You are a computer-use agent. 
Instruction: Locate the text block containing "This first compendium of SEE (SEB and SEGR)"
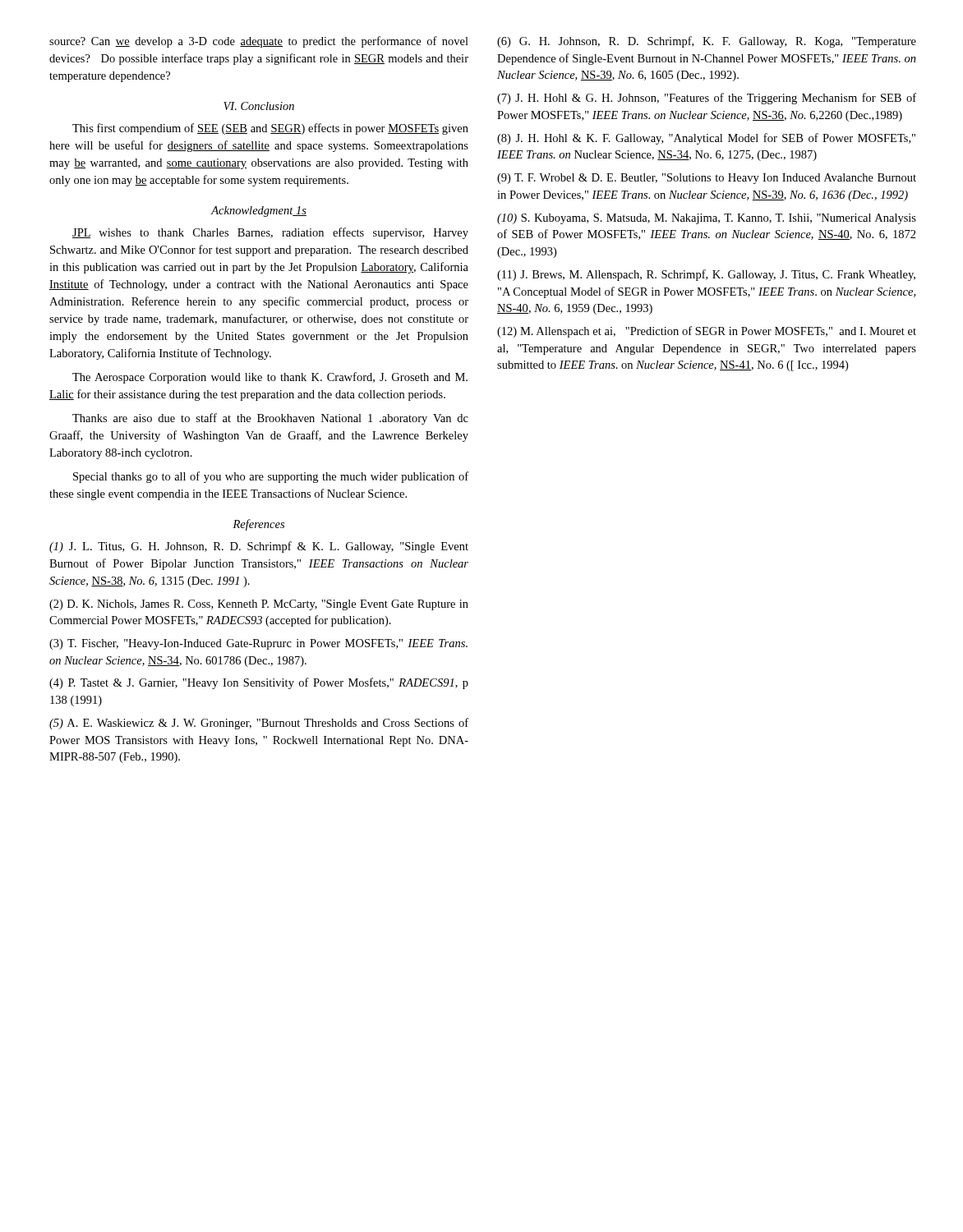pyautogui.click(x=259, y=154)
